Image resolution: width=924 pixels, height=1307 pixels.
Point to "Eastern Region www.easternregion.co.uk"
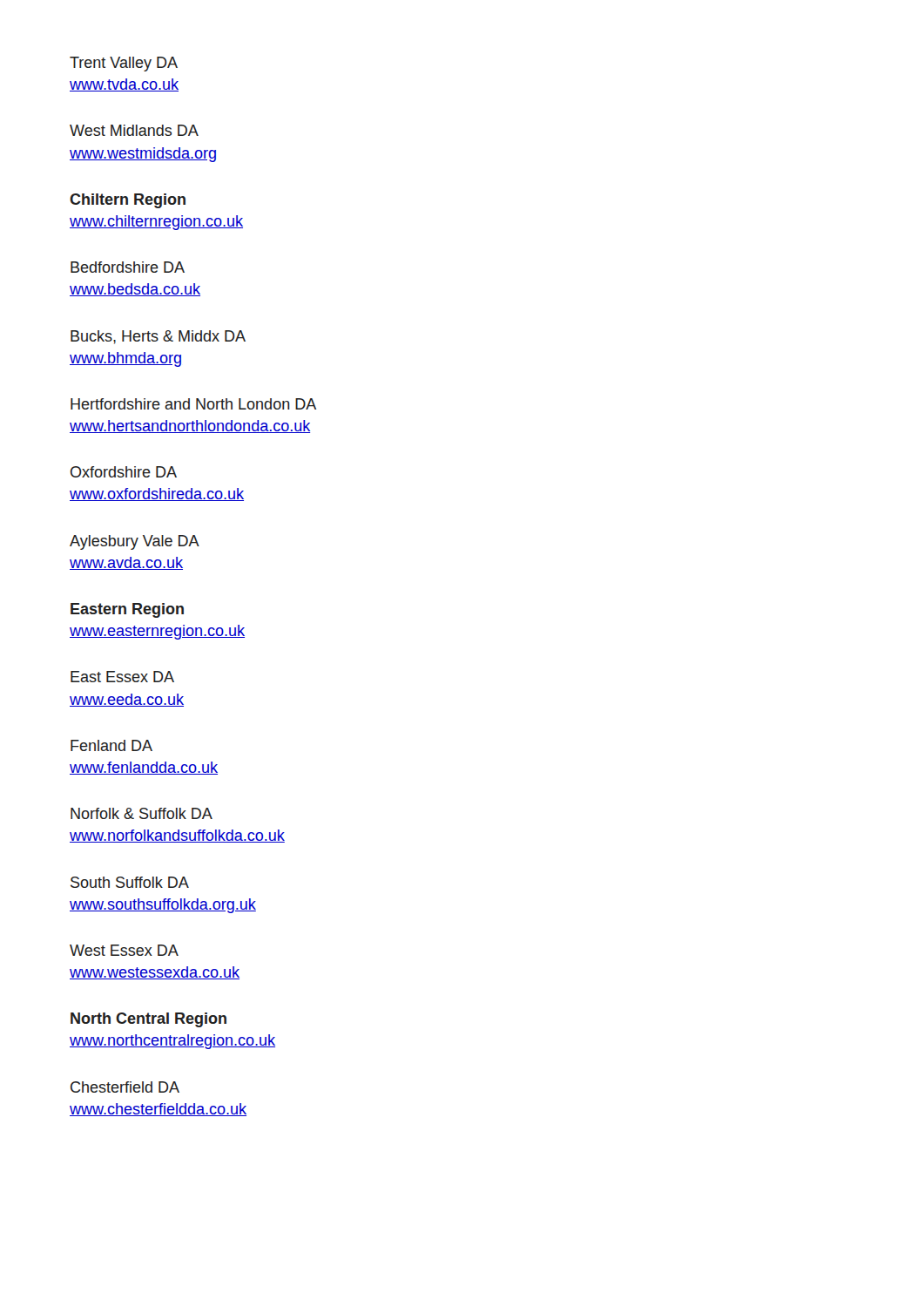coord(127,610)
